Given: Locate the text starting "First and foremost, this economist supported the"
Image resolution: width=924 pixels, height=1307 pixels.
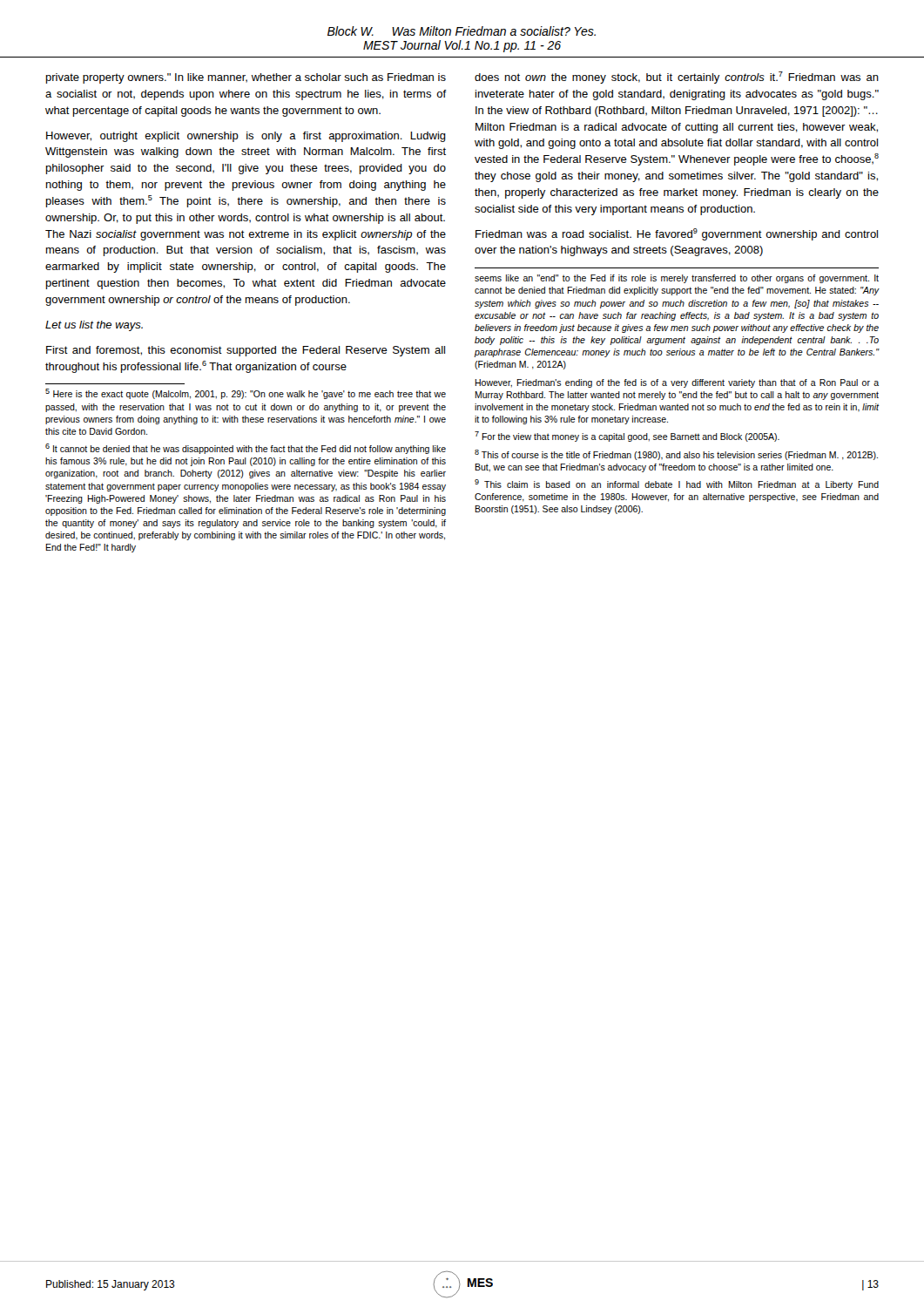Looking at the screenshot, I should tap(246, 359).
